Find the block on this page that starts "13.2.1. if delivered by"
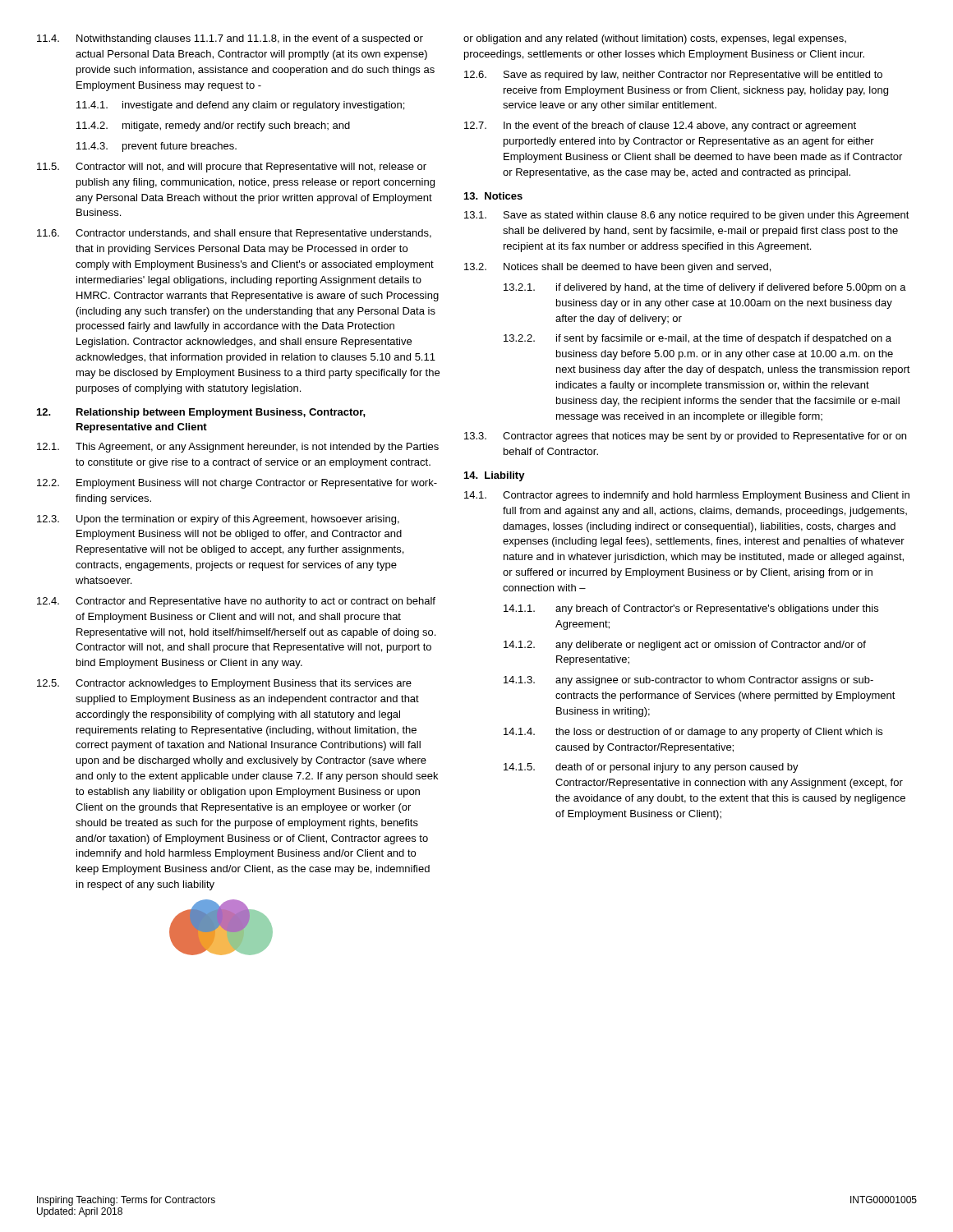 (707, 303)
